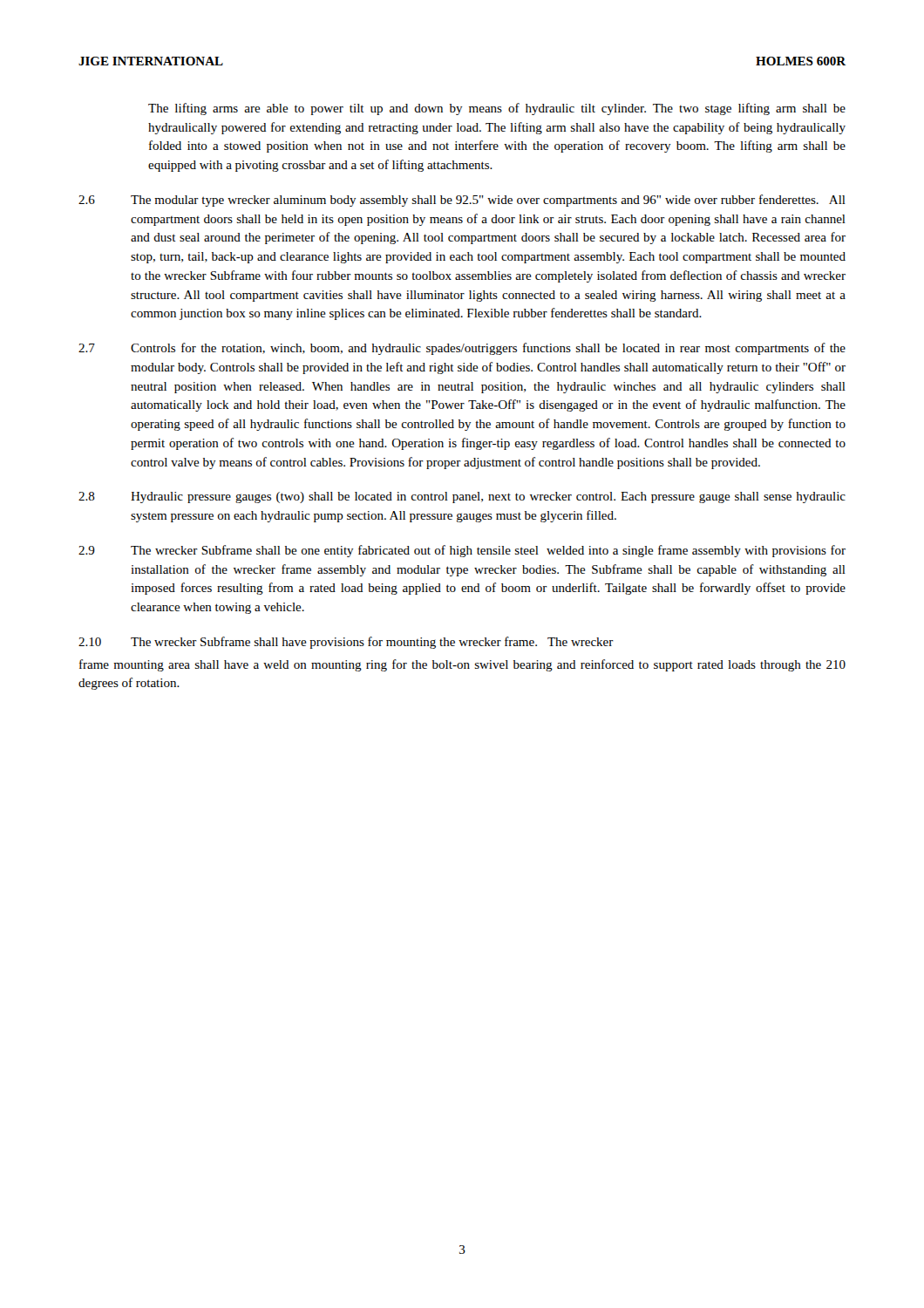The width and height of the screenshot is (924, 1308).
Task: Click the passage that begins "2.9 The wrecker Subframe shall"
Action: pos(462,579)
